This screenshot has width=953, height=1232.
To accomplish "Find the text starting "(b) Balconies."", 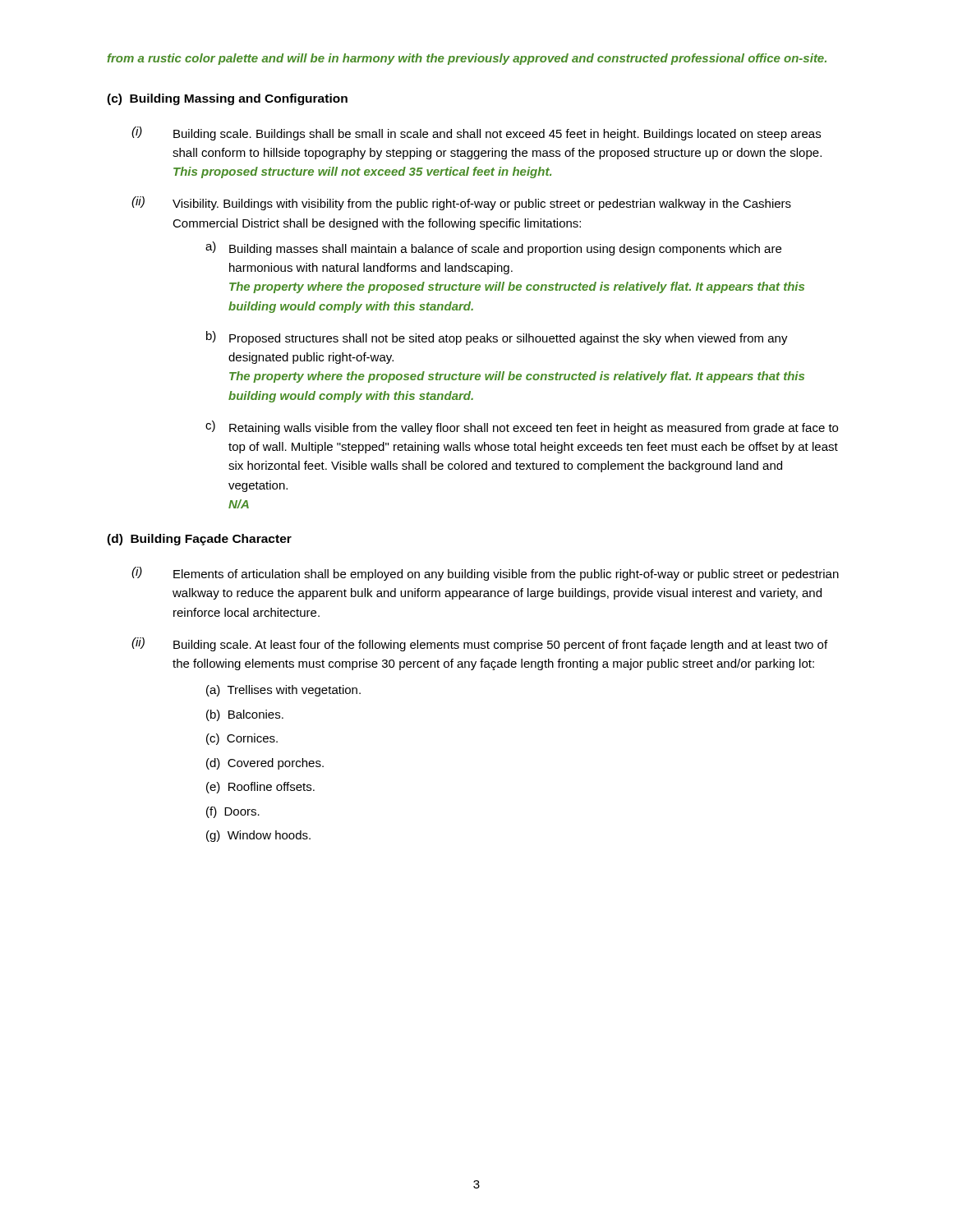I will (245, 714).
